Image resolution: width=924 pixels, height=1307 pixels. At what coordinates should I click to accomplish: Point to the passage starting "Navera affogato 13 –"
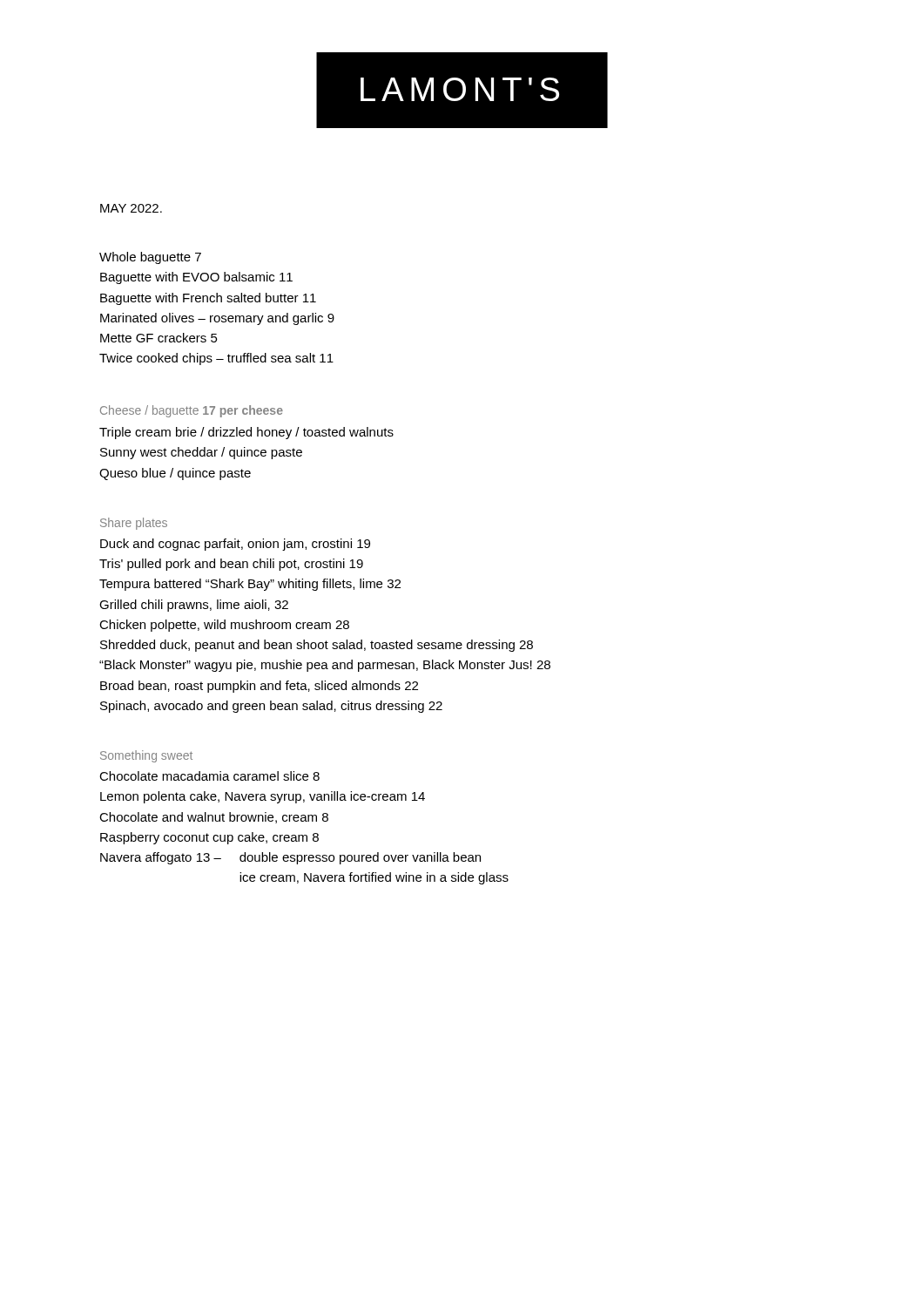(x=304, y=867)
